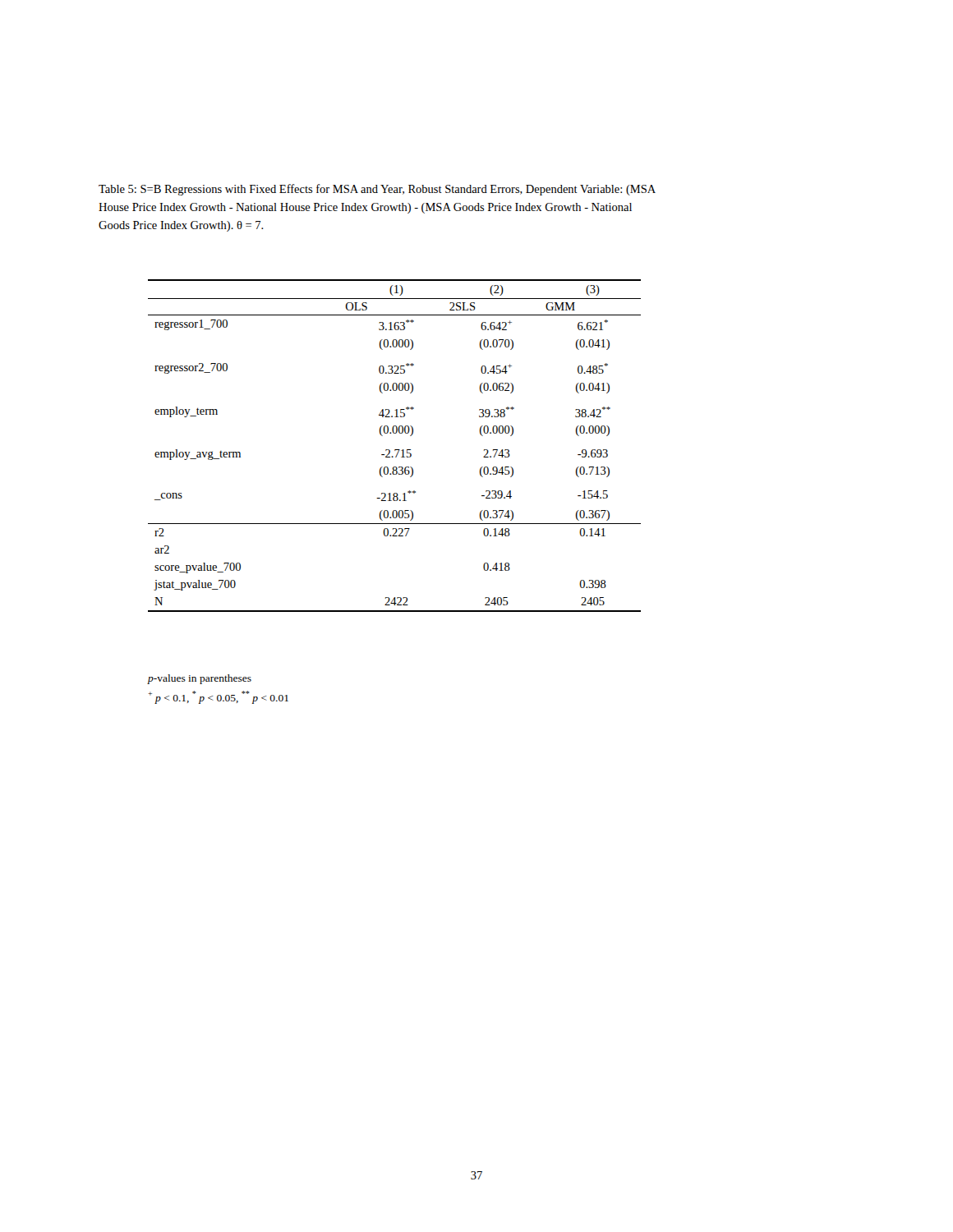Select the table that reads "6.621 *"
Image resolution: width=953 pixels, height=1232 pixels.
pos(394,446)
